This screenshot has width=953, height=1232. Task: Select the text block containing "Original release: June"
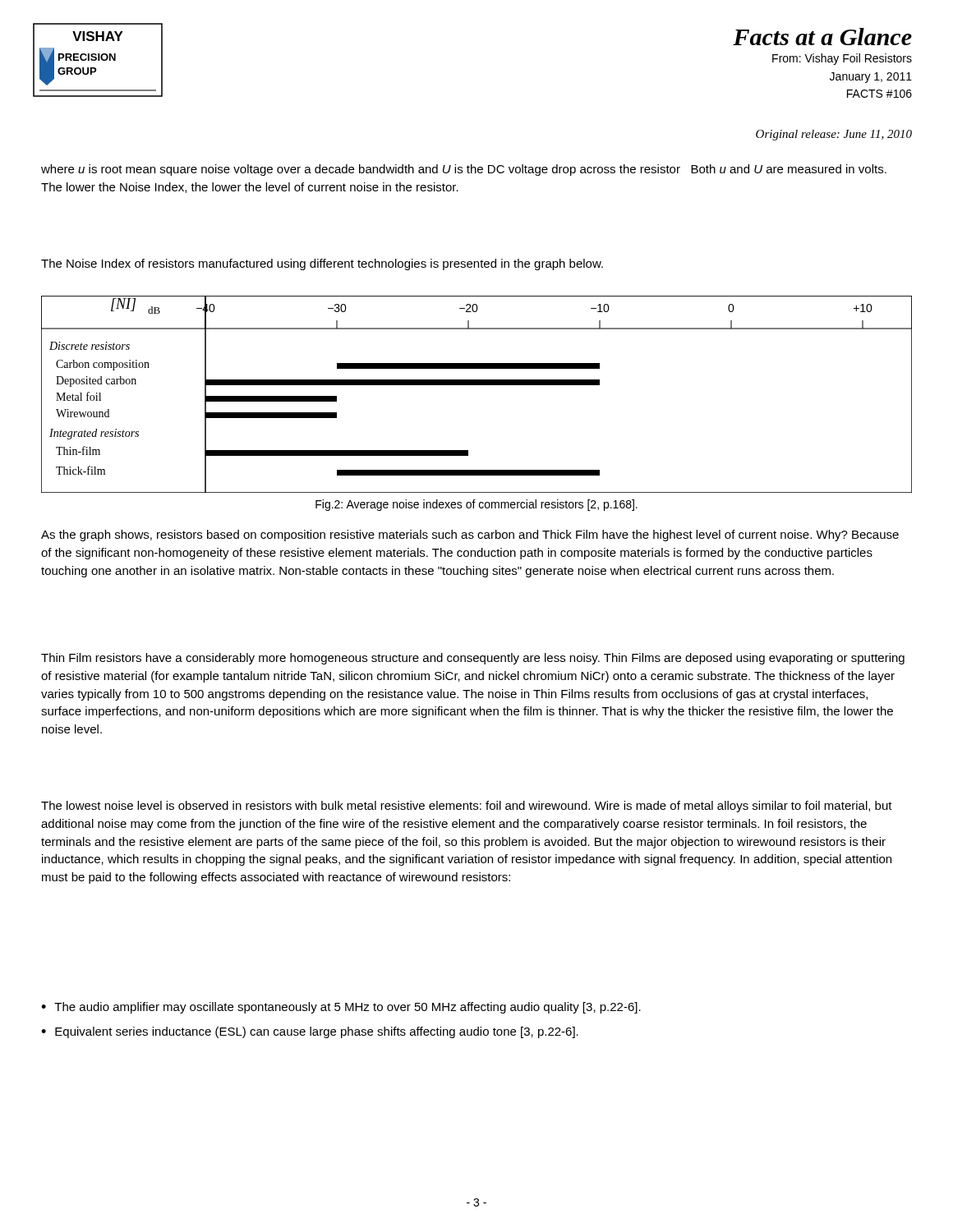pos(834,134)
